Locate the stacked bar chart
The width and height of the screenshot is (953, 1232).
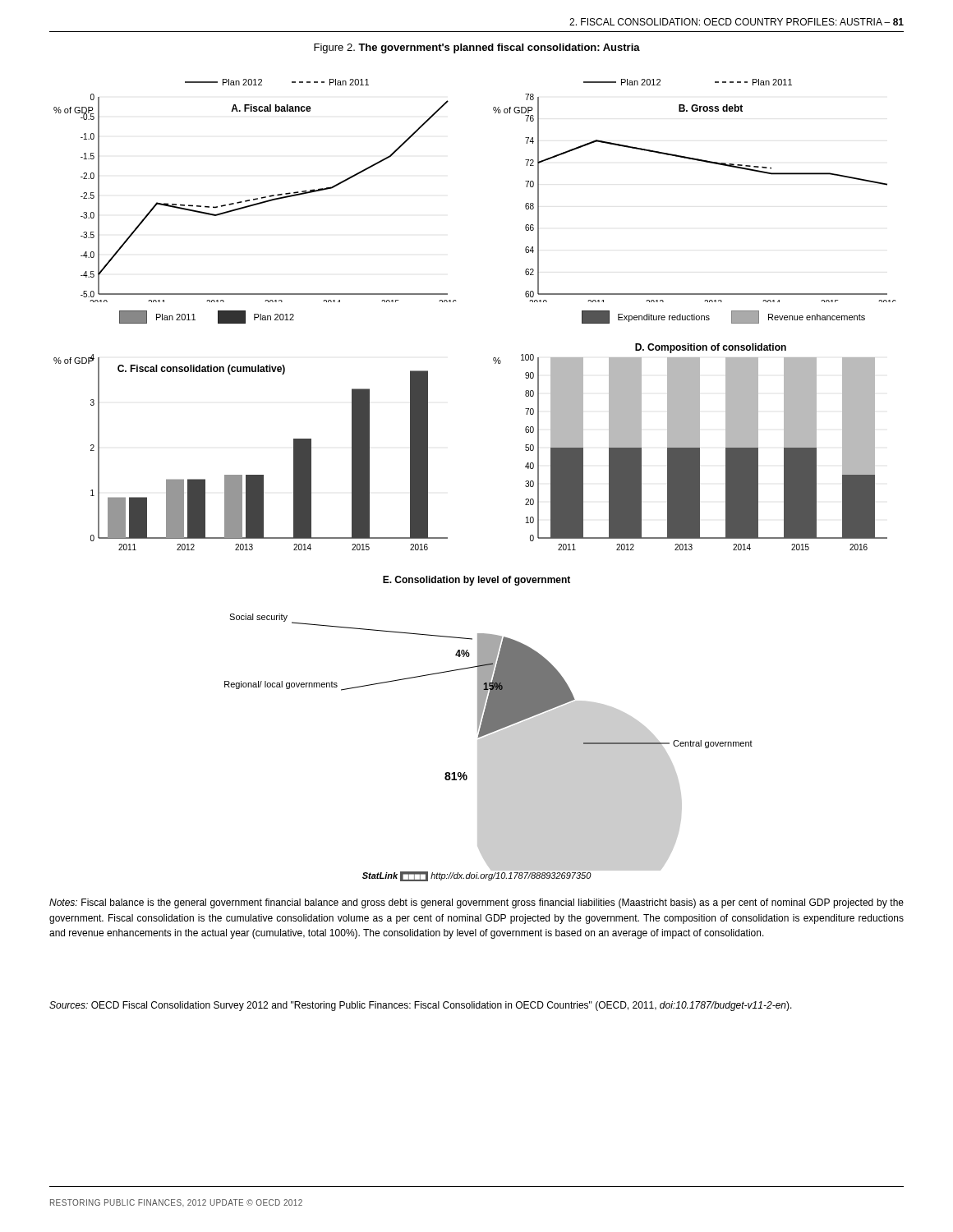(x=694, y=444)
